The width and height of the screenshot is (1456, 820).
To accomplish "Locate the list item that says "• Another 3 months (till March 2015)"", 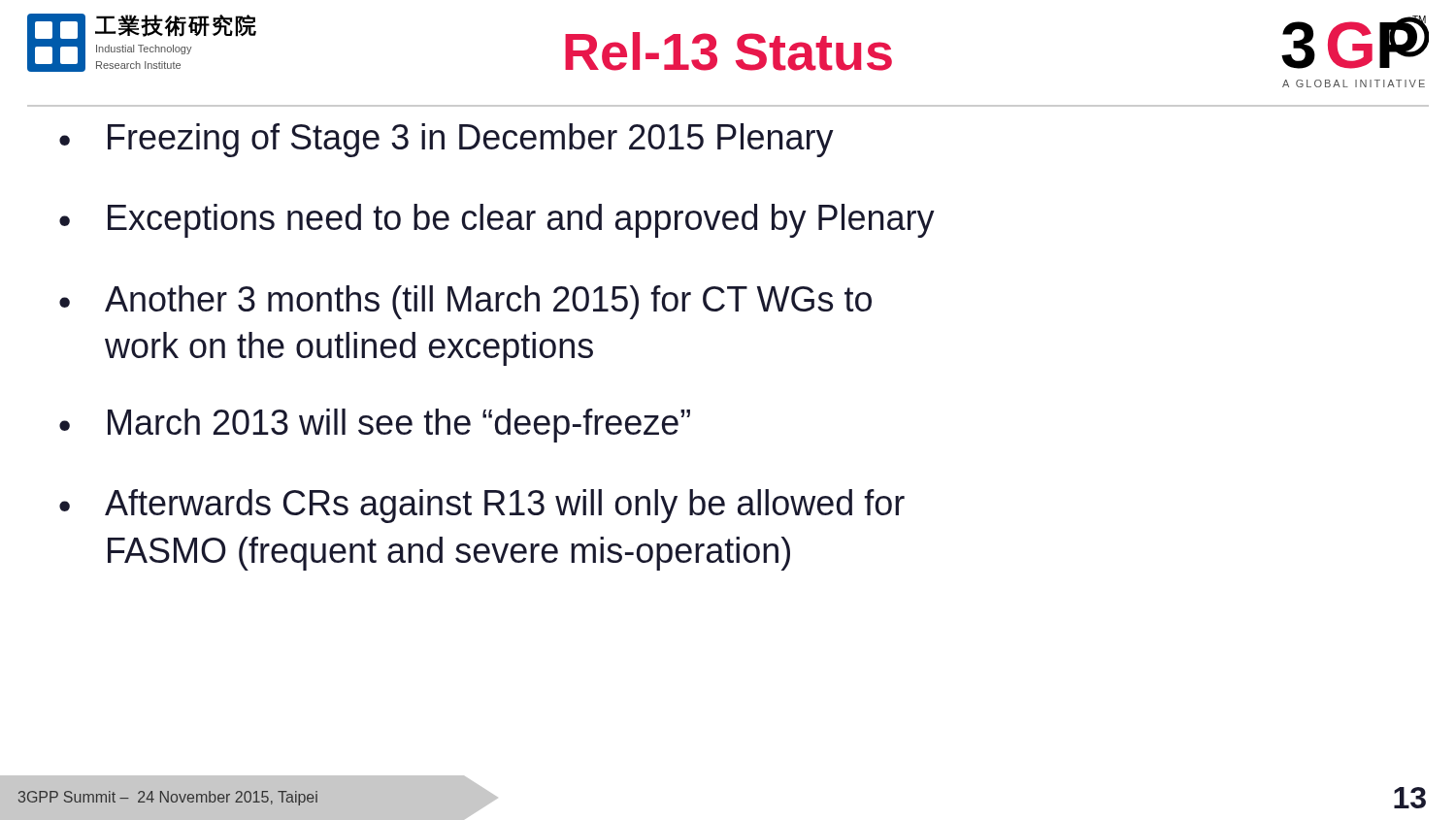I will coord(466,323).
